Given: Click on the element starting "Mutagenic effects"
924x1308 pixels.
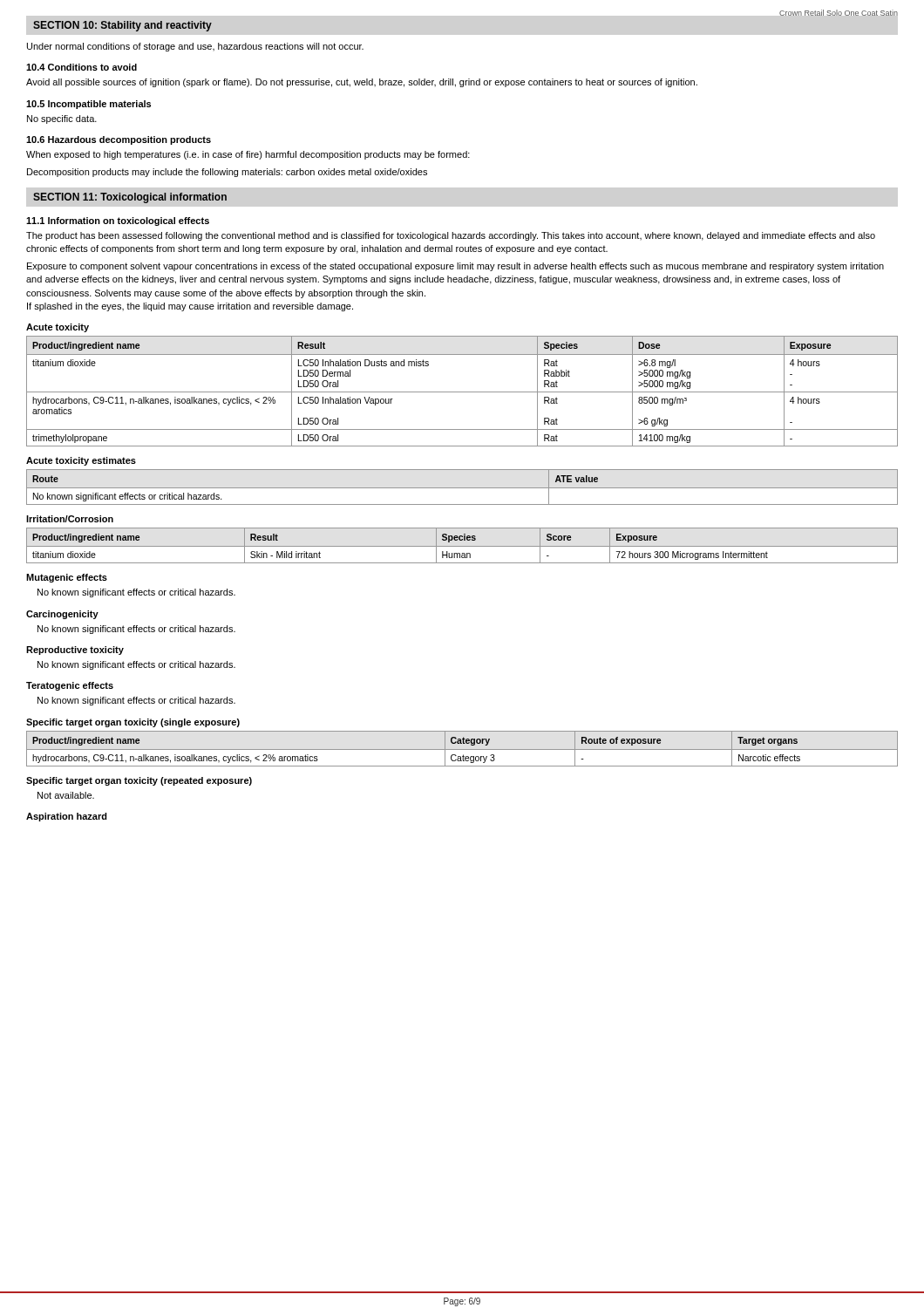Looking at the screenshot, I should (x=67, y=577).
